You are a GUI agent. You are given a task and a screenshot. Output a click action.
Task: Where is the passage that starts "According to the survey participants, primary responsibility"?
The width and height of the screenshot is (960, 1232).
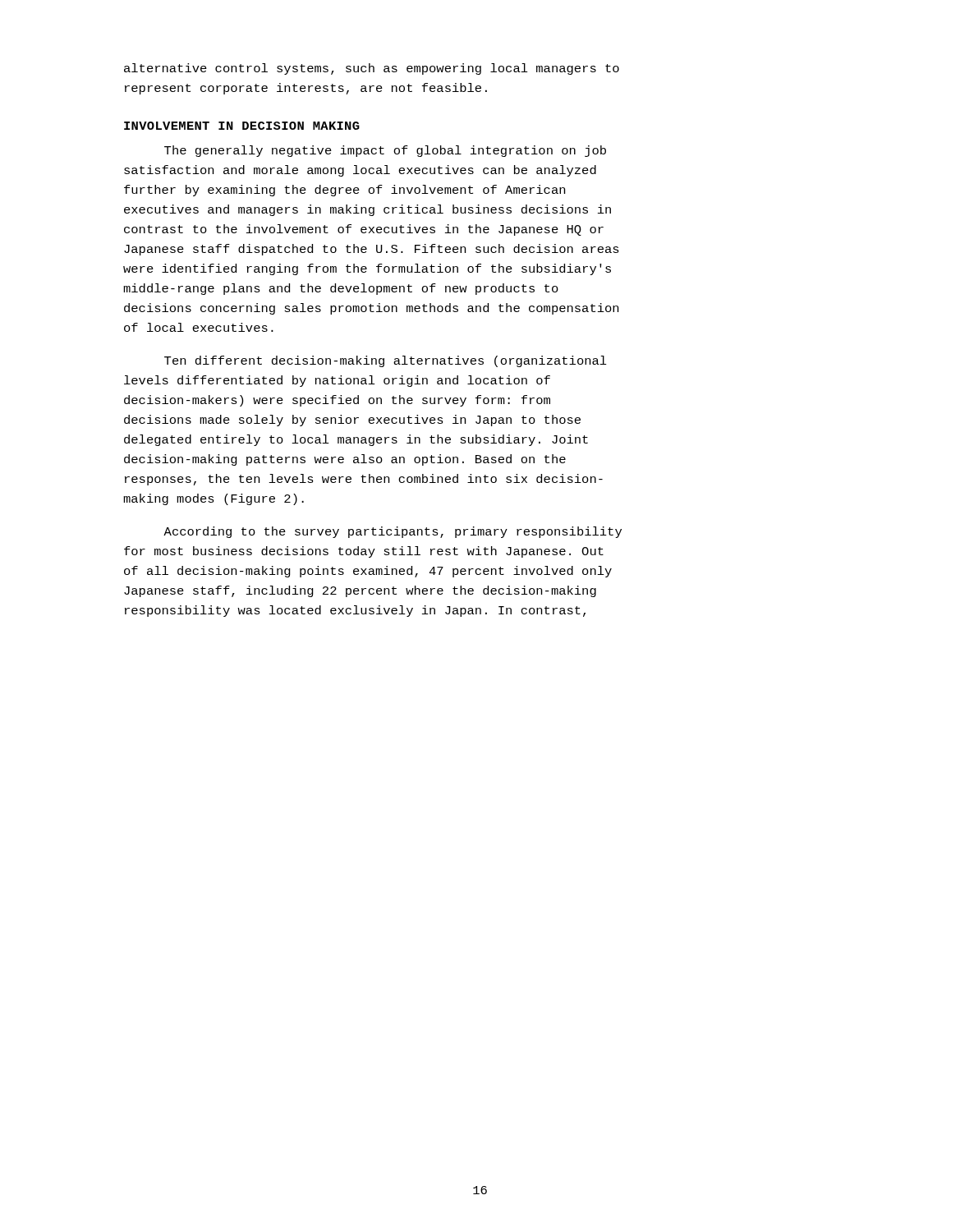point(373,572)
